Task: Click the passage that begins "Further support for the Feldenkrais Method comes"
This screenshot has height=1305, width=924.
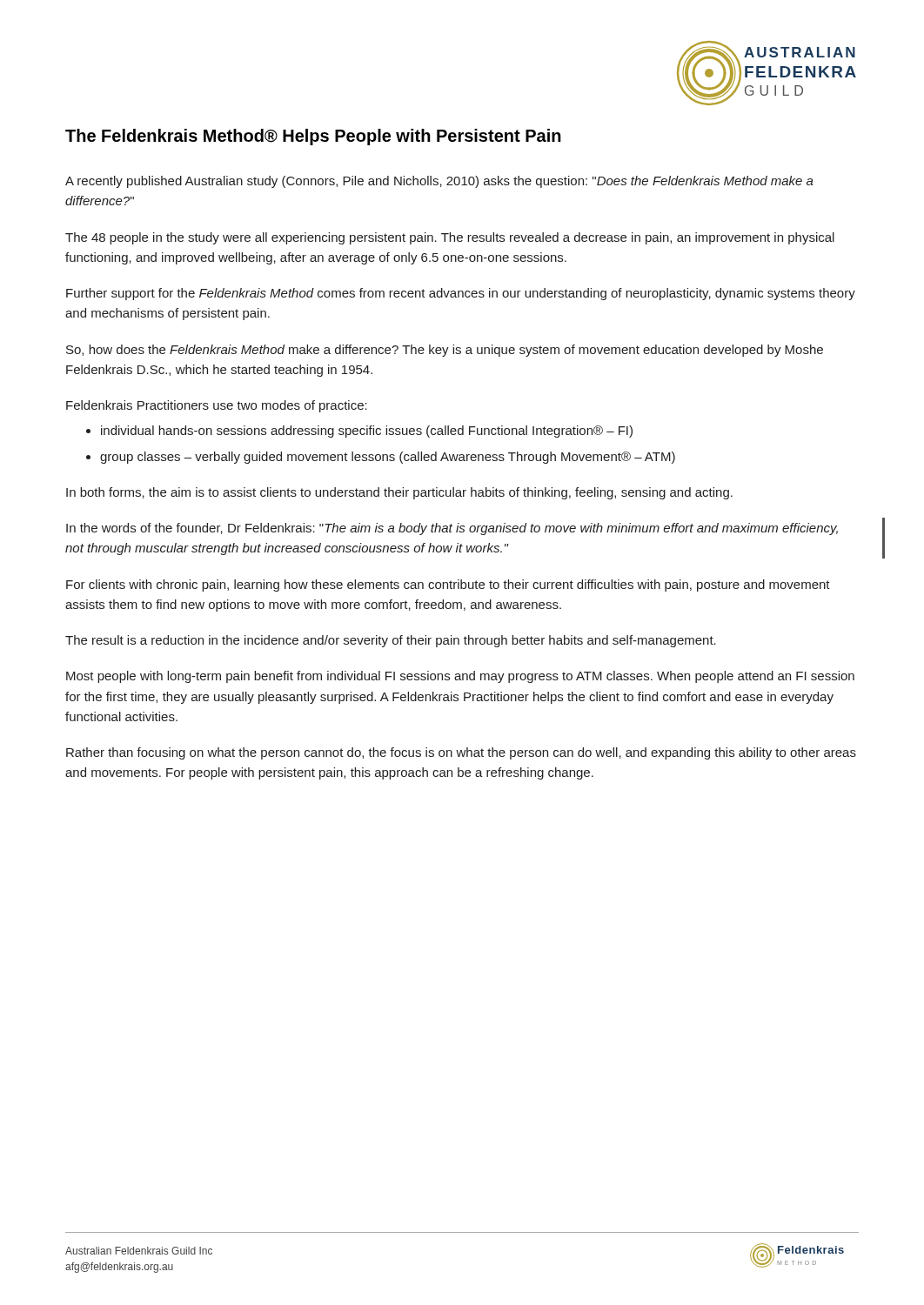Action: tap(460, 303)
